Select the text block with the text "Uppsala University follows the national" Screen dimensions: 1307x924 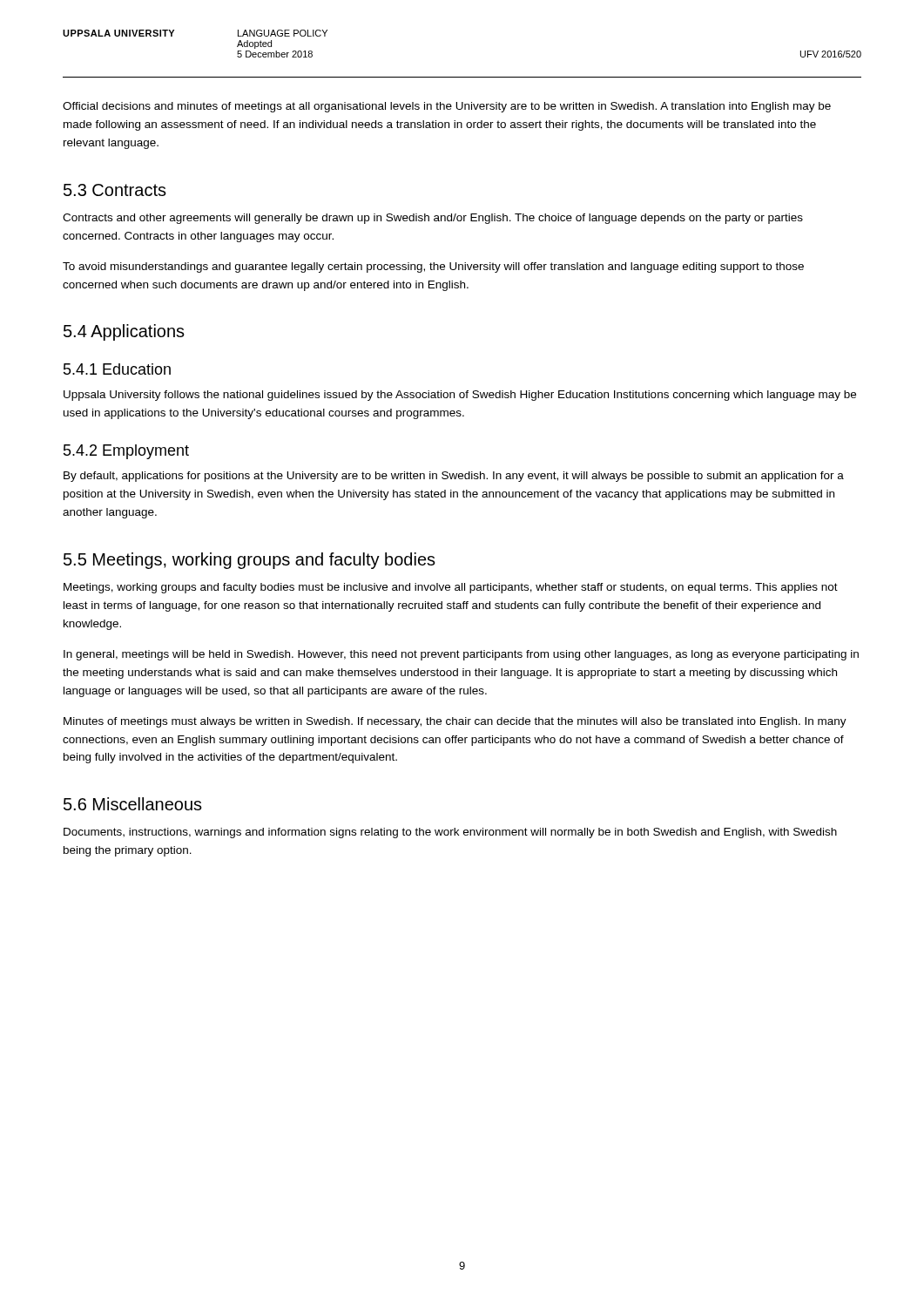(x=460, y=404)
